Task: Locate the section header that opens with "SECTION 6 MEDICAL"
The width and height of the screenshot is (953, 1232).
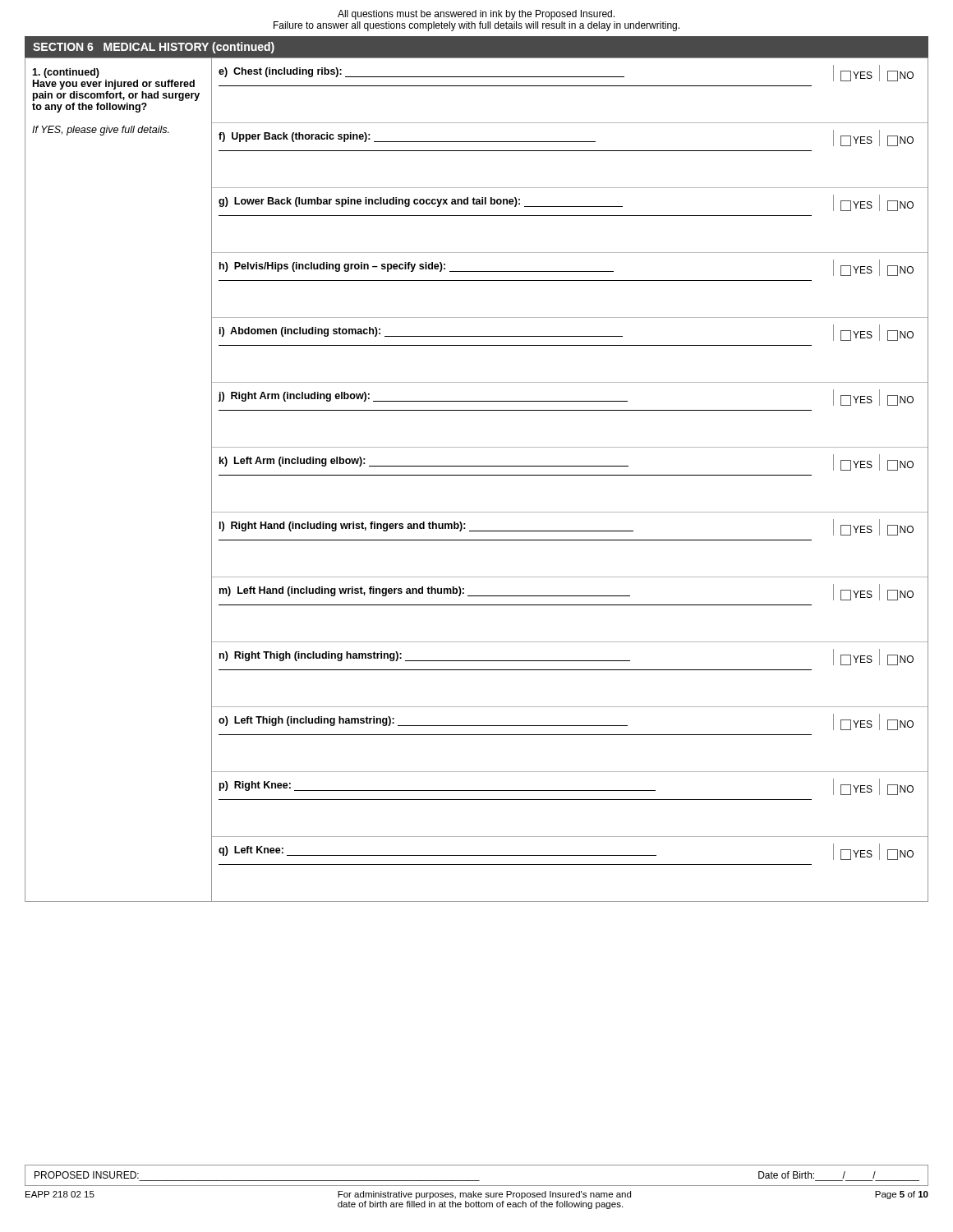Action: tap(154, 47)
